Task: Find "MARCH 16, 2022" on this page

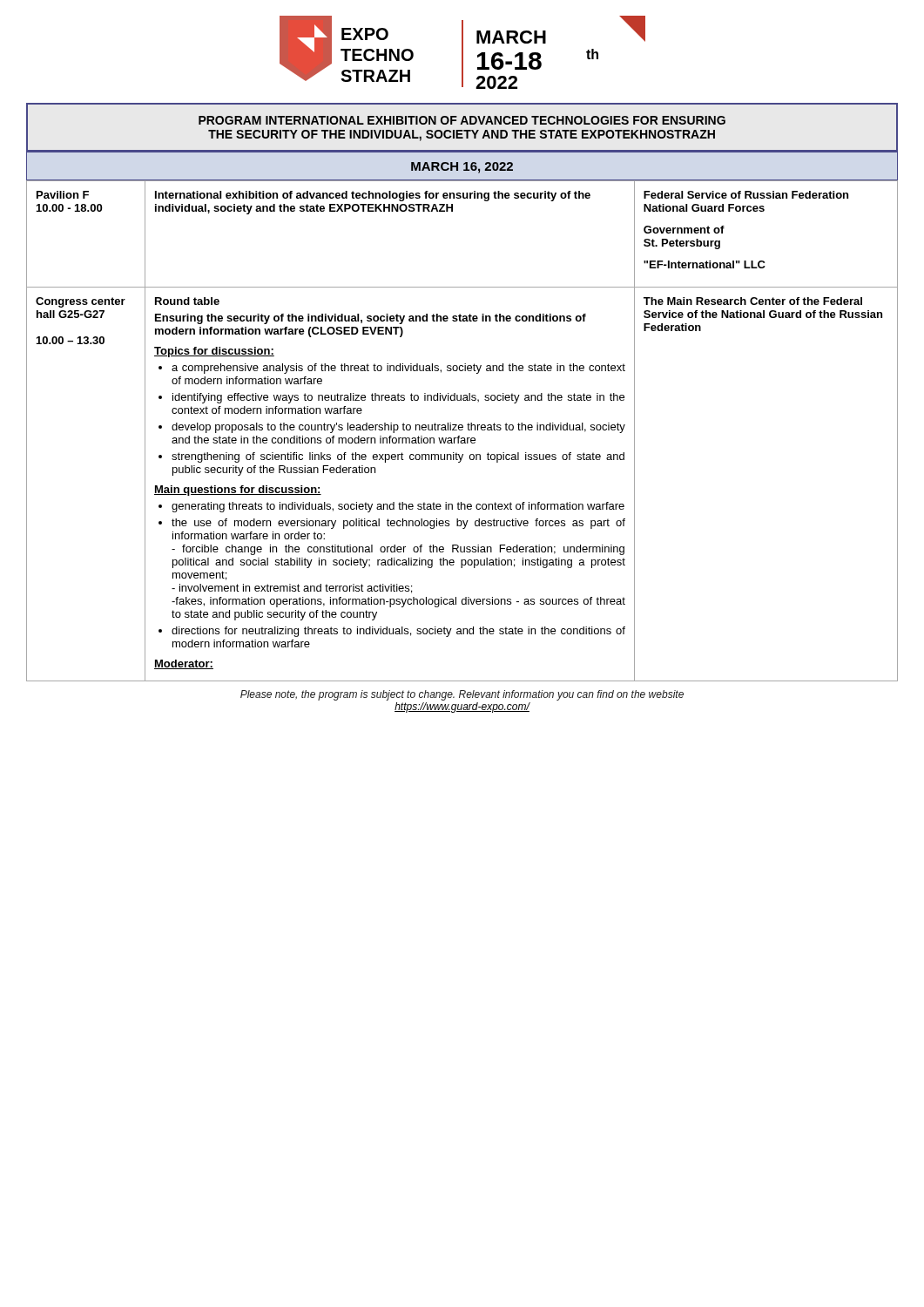Action: (462, 166)
